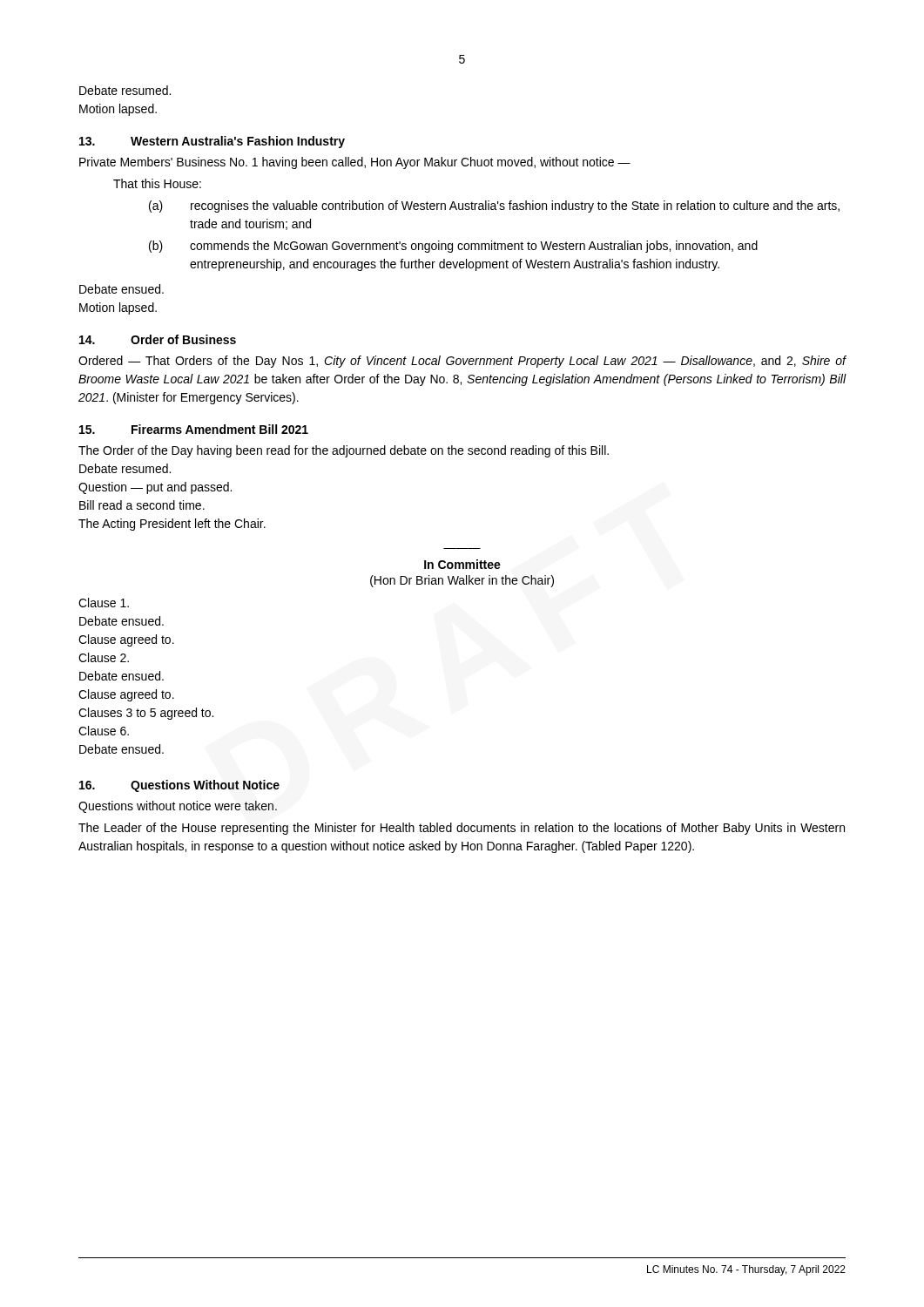
Task: Navigate to the element starting "Clause 1. Debate ensued. Clause agreed"
Action: [147, 676]
